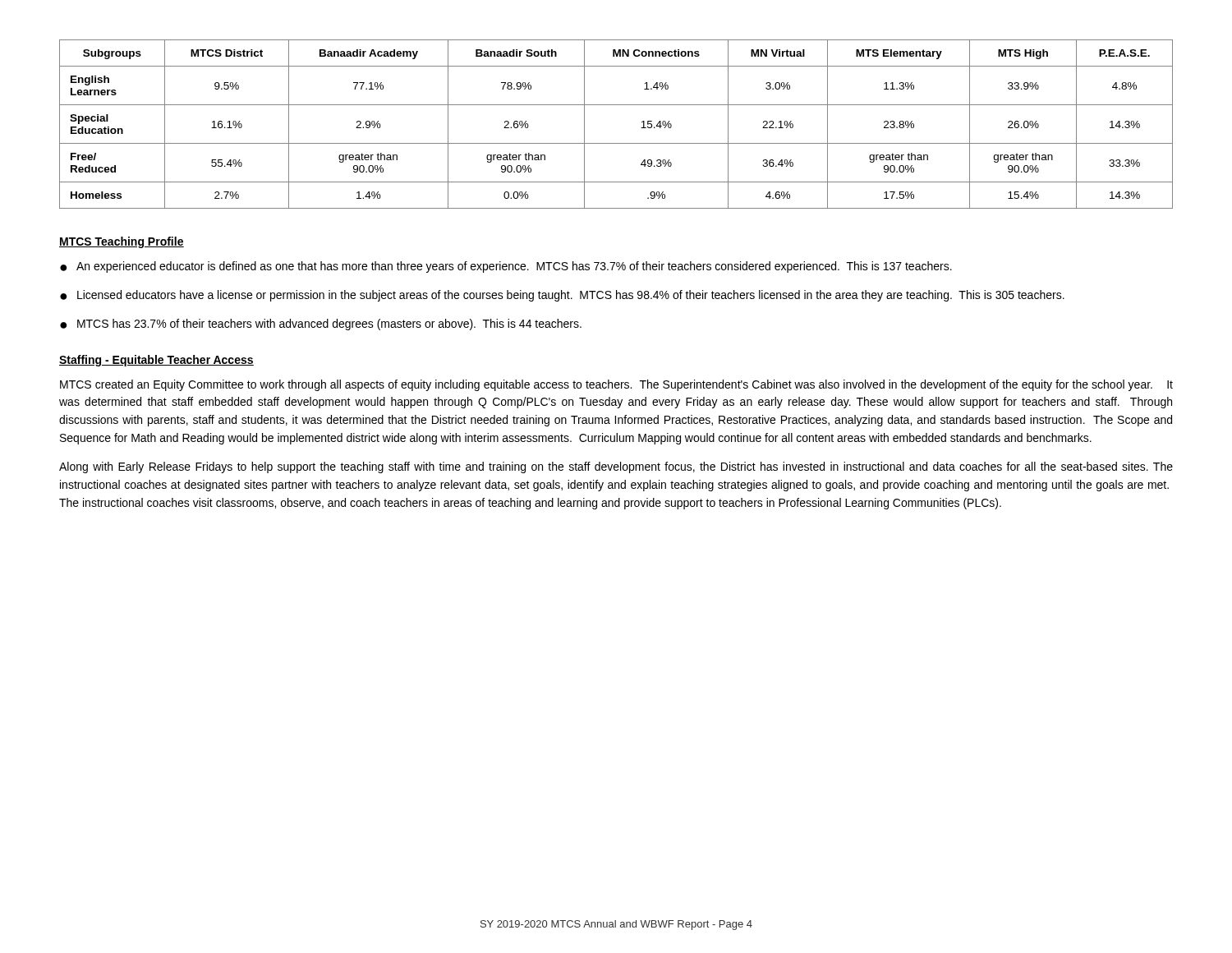Point to "MTCS Teaching Profile"
This screenshot has width=1232, height=953.
pos(121,242)
